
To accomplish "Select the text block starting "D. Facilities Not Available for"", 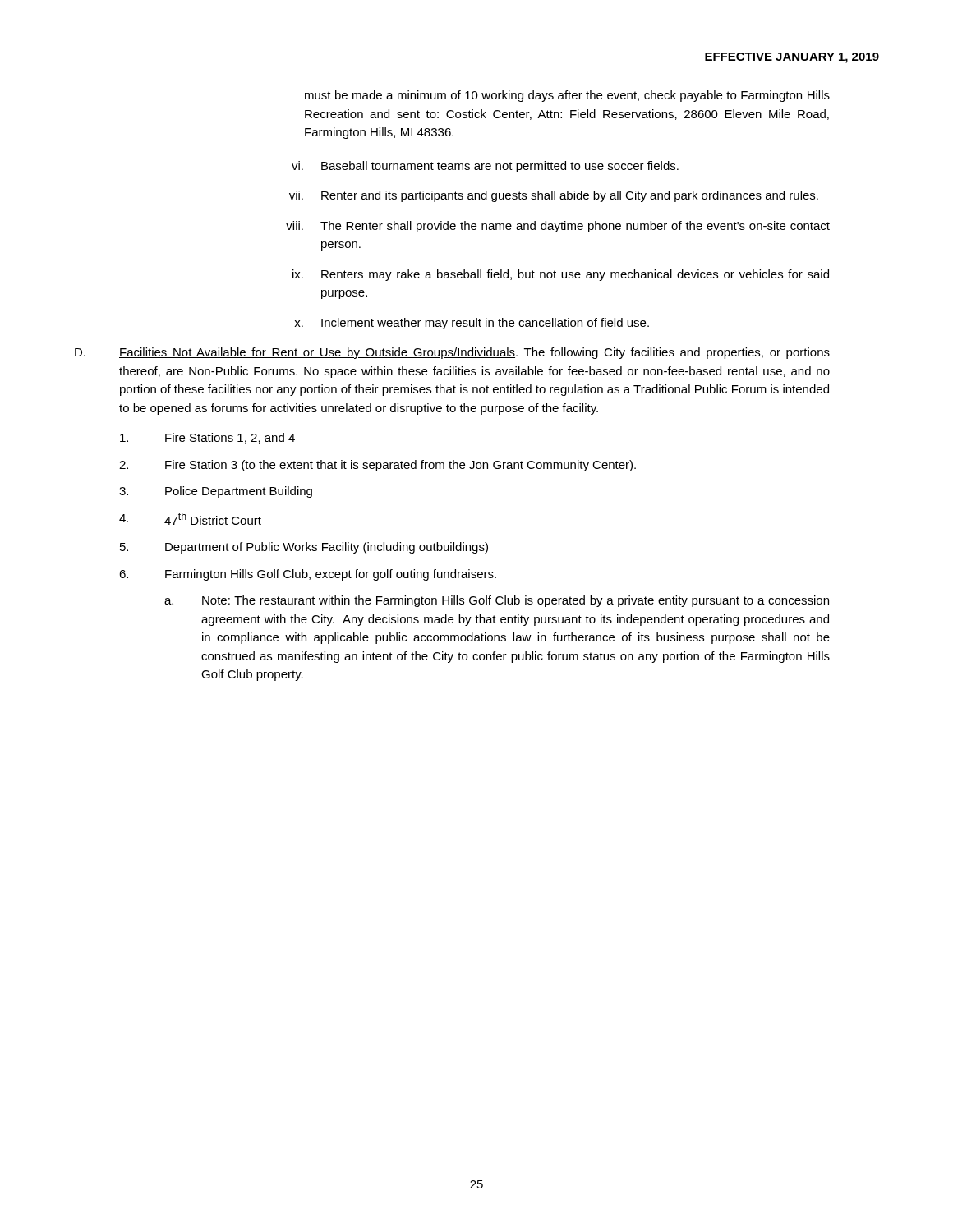I will pyautogui.click(x=452, y=380).
